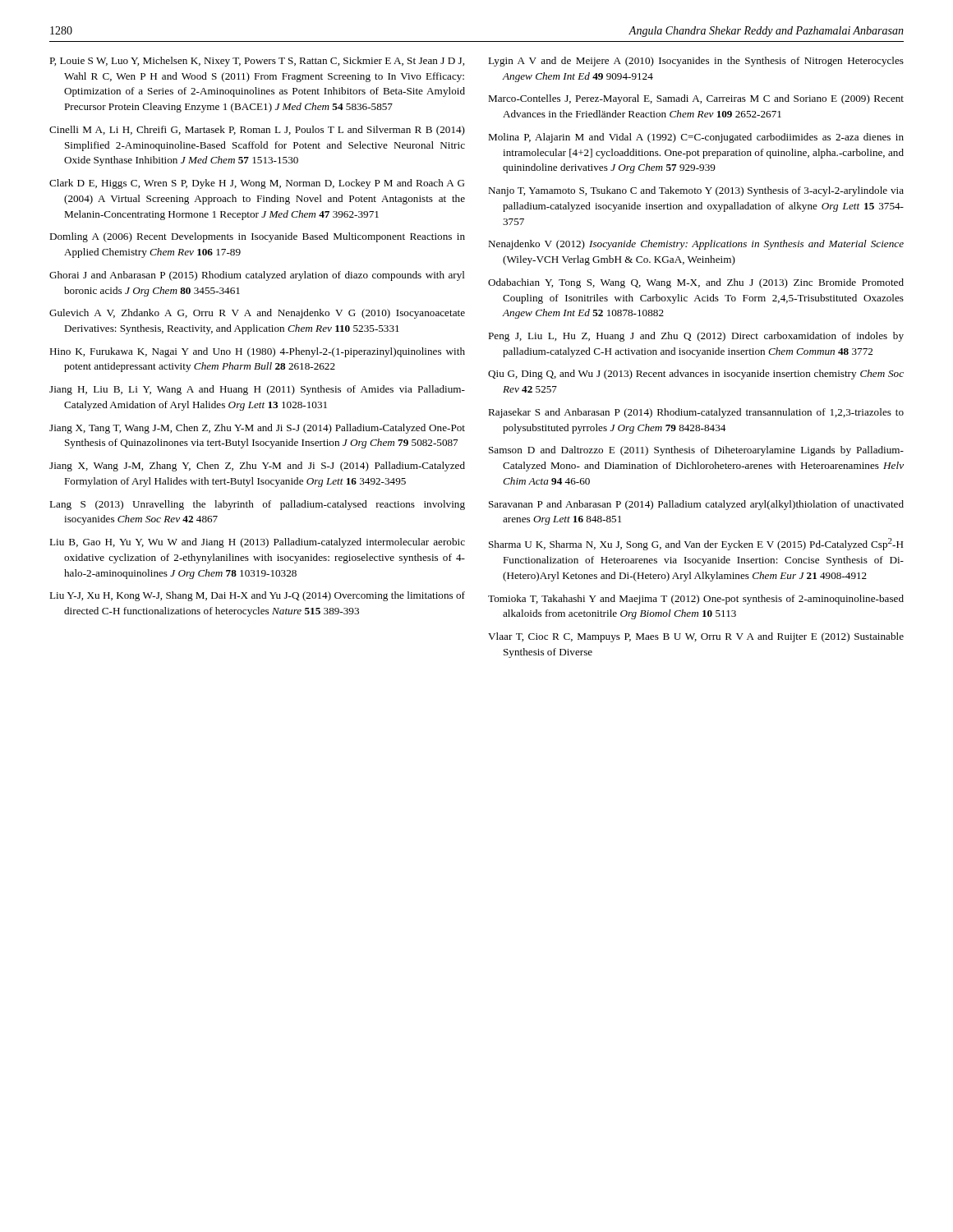Find the list item that reads "Jiang X, Wang J-M, Zhang"
The image size is (953, 1232).
(x=257, y=473)
